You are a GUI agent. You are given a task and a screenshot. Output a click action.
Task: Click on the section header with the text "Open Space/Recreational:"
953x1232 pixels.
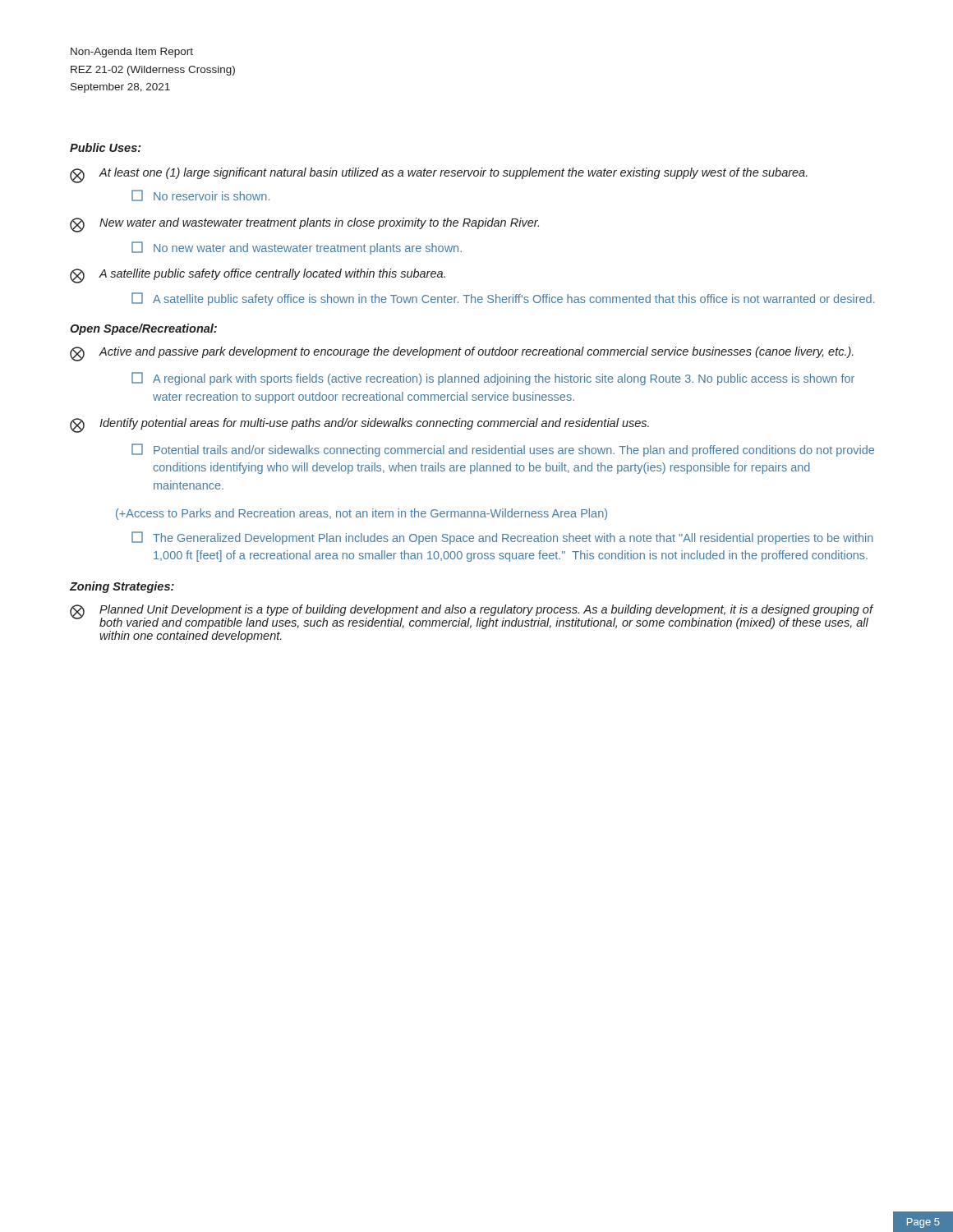click(144, 329)
